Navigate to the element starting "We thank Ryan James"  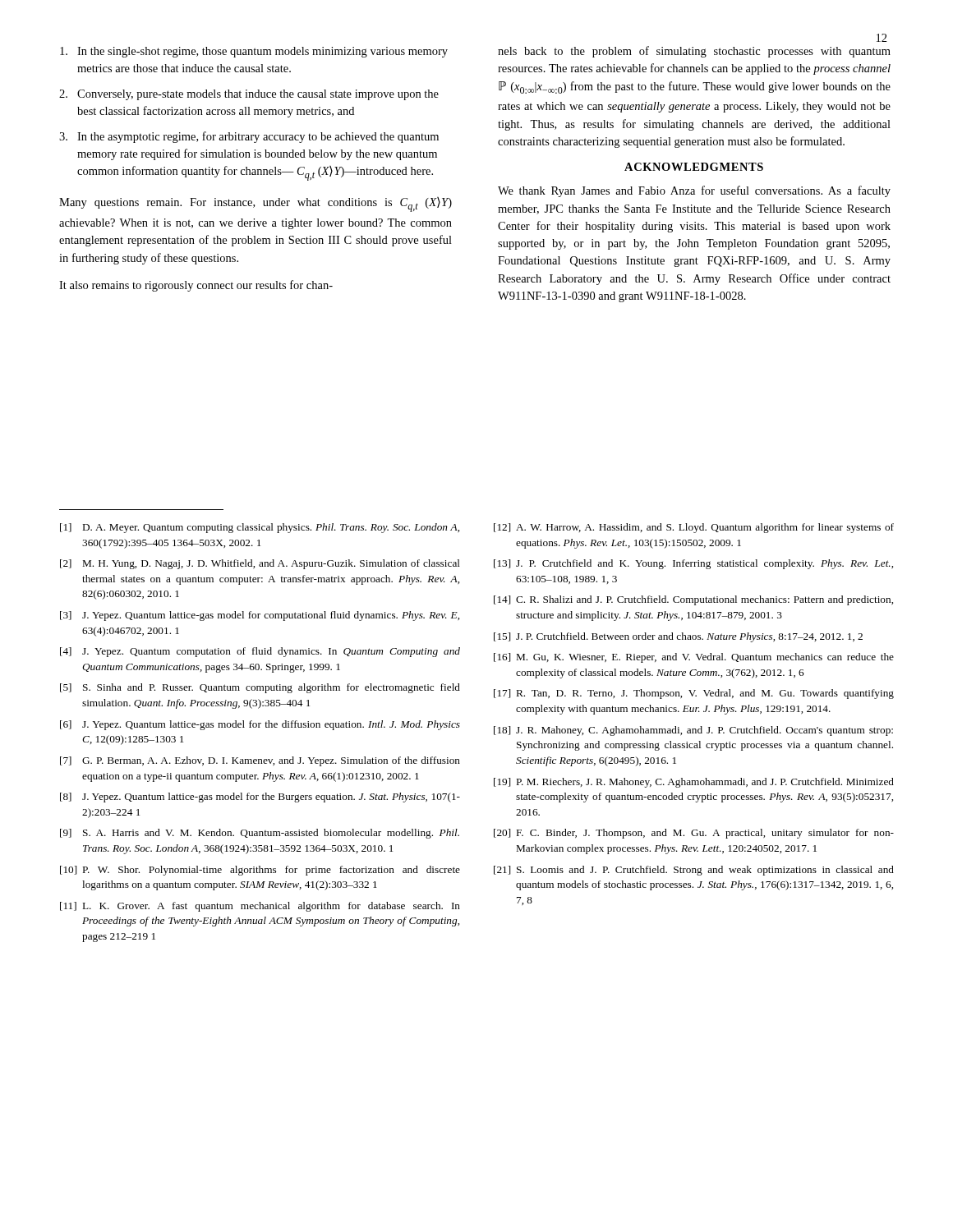pyautogui.click(x=694, y=243)
